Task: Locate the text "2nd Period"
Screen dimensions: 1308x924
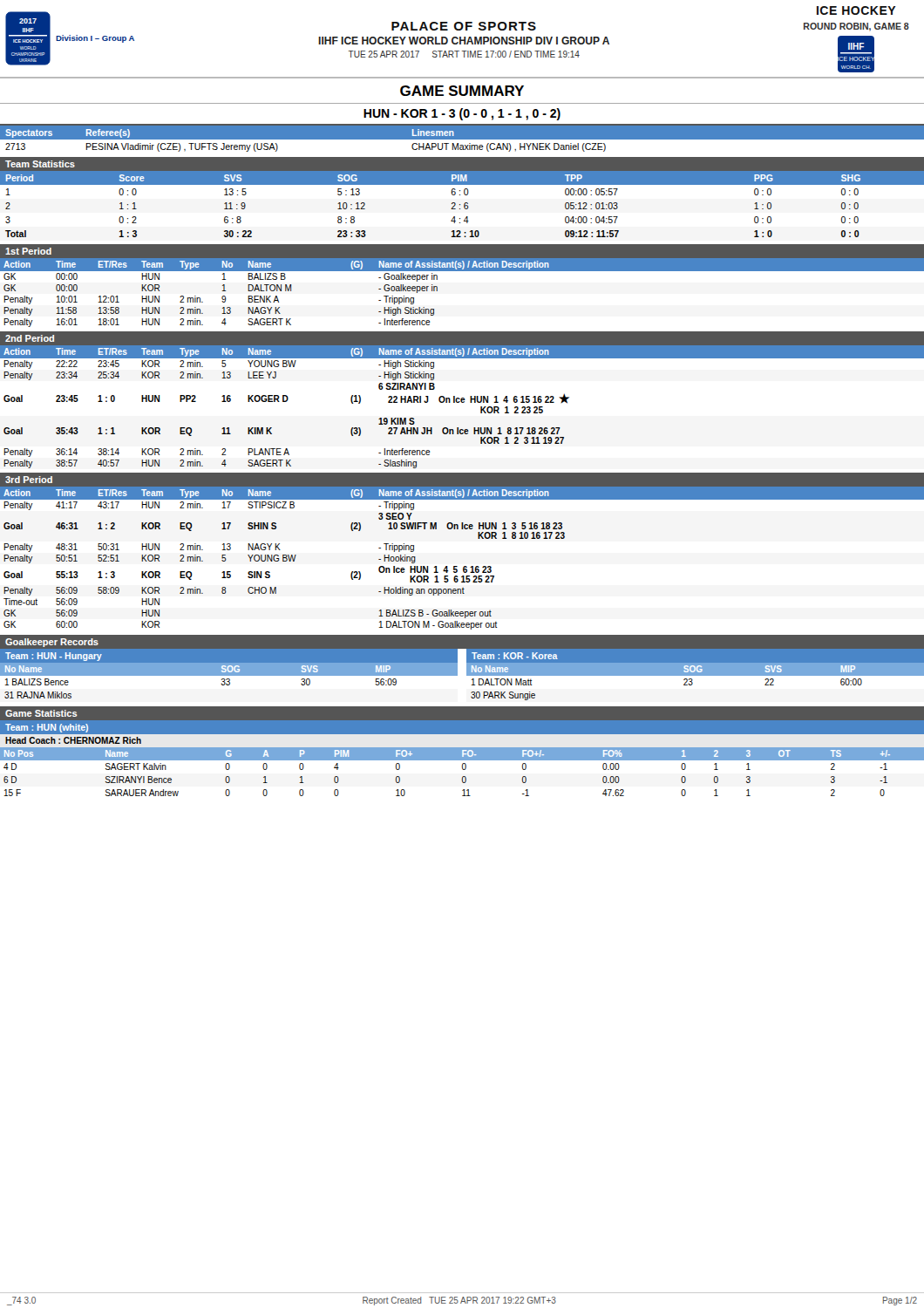Action: pyautogui.click(x=30, y=338)
